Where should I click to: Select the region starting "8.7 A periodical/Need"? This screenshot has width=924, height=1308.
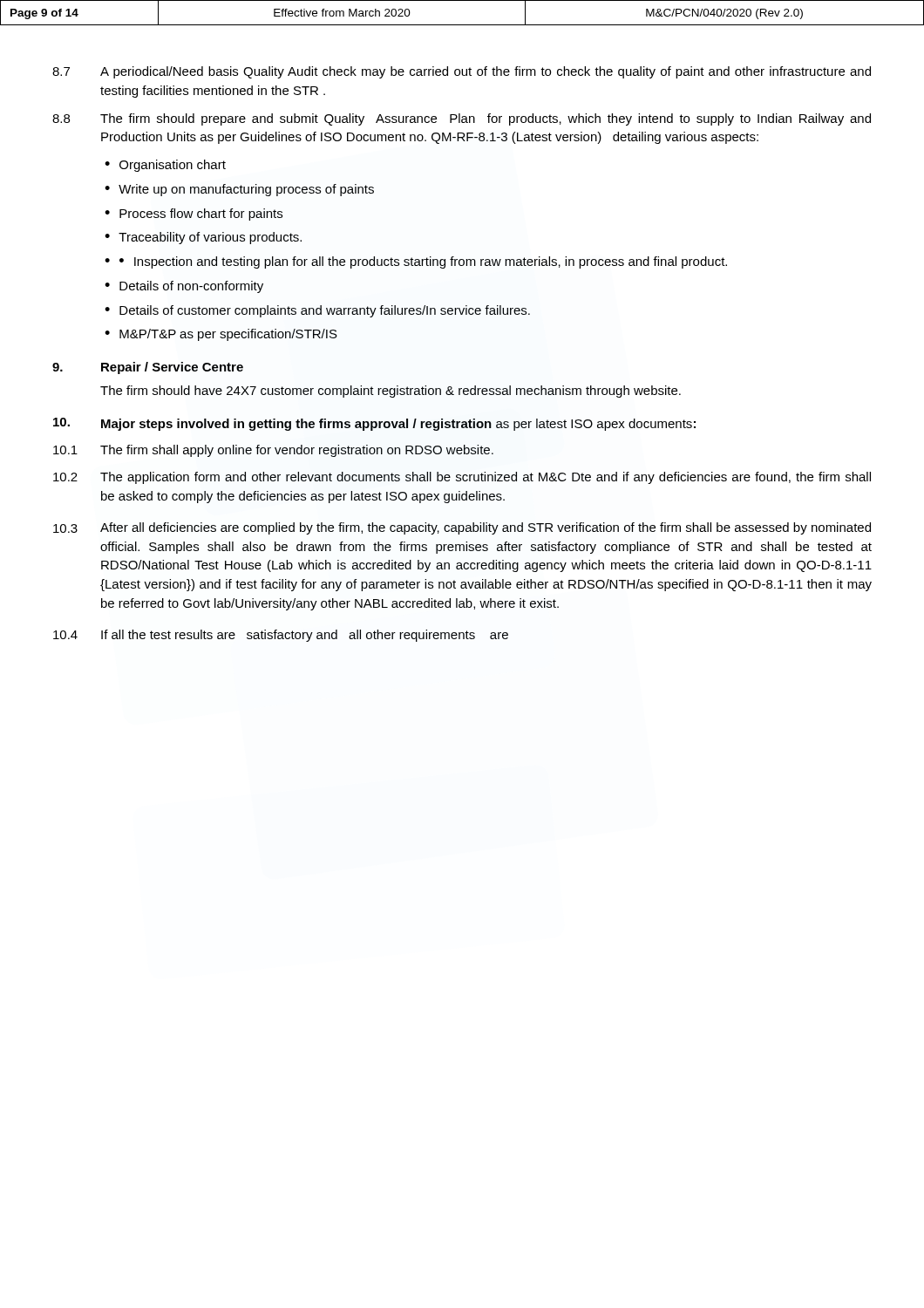point(462,81)
